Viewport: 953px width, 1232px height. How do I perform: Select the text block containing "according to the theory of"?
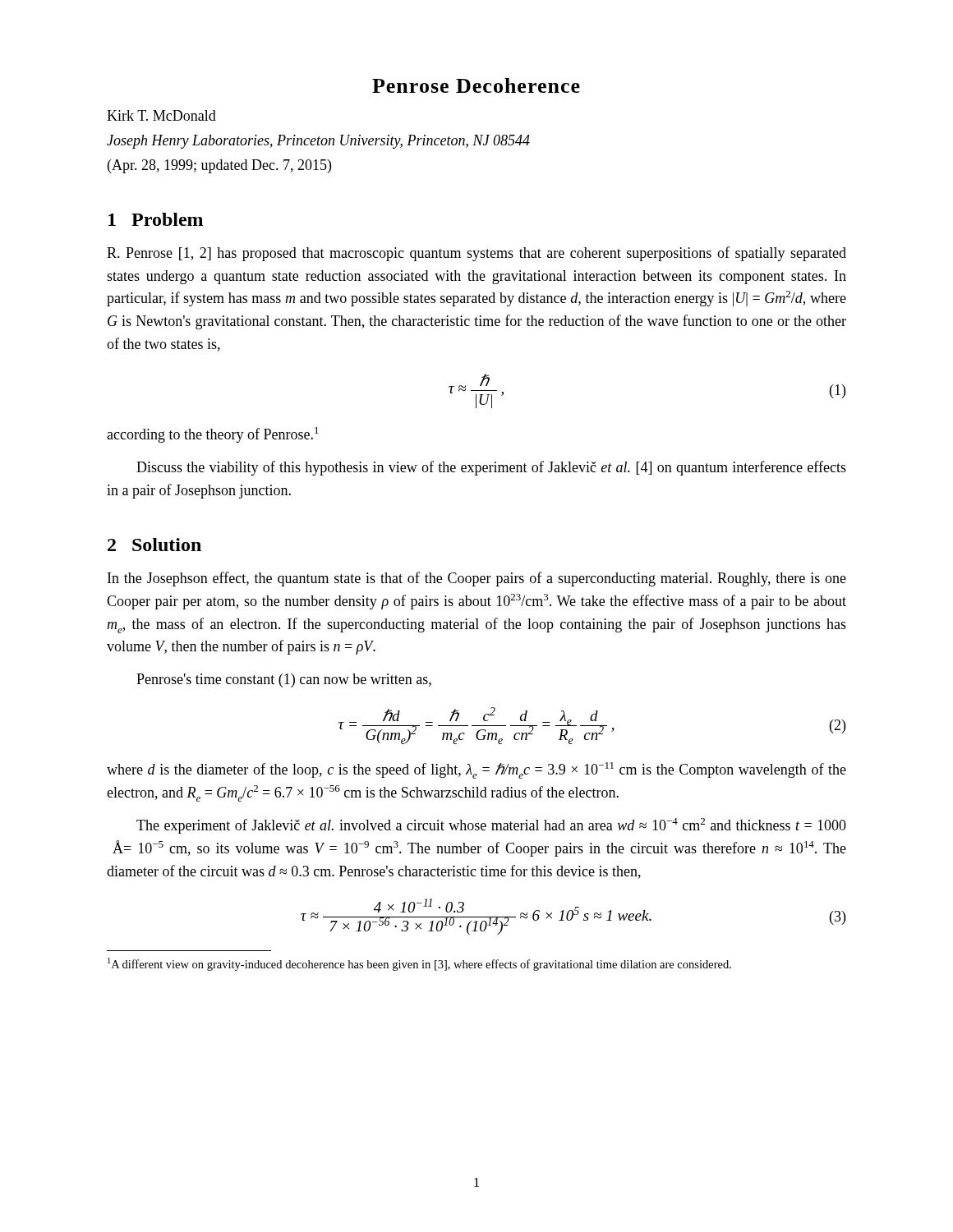click(476, 463)
